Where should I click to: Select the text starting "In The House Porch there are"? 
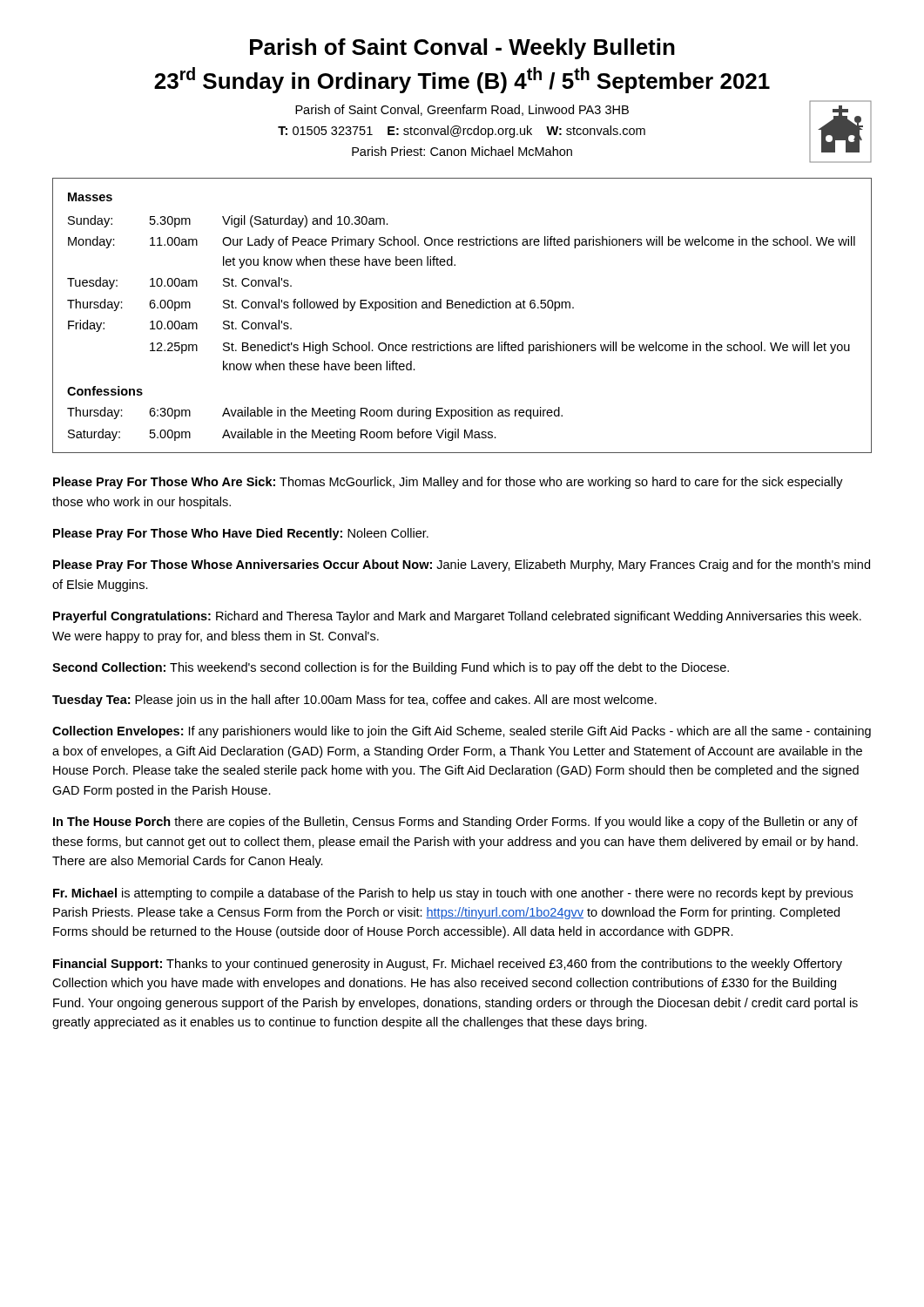point(456,841)
